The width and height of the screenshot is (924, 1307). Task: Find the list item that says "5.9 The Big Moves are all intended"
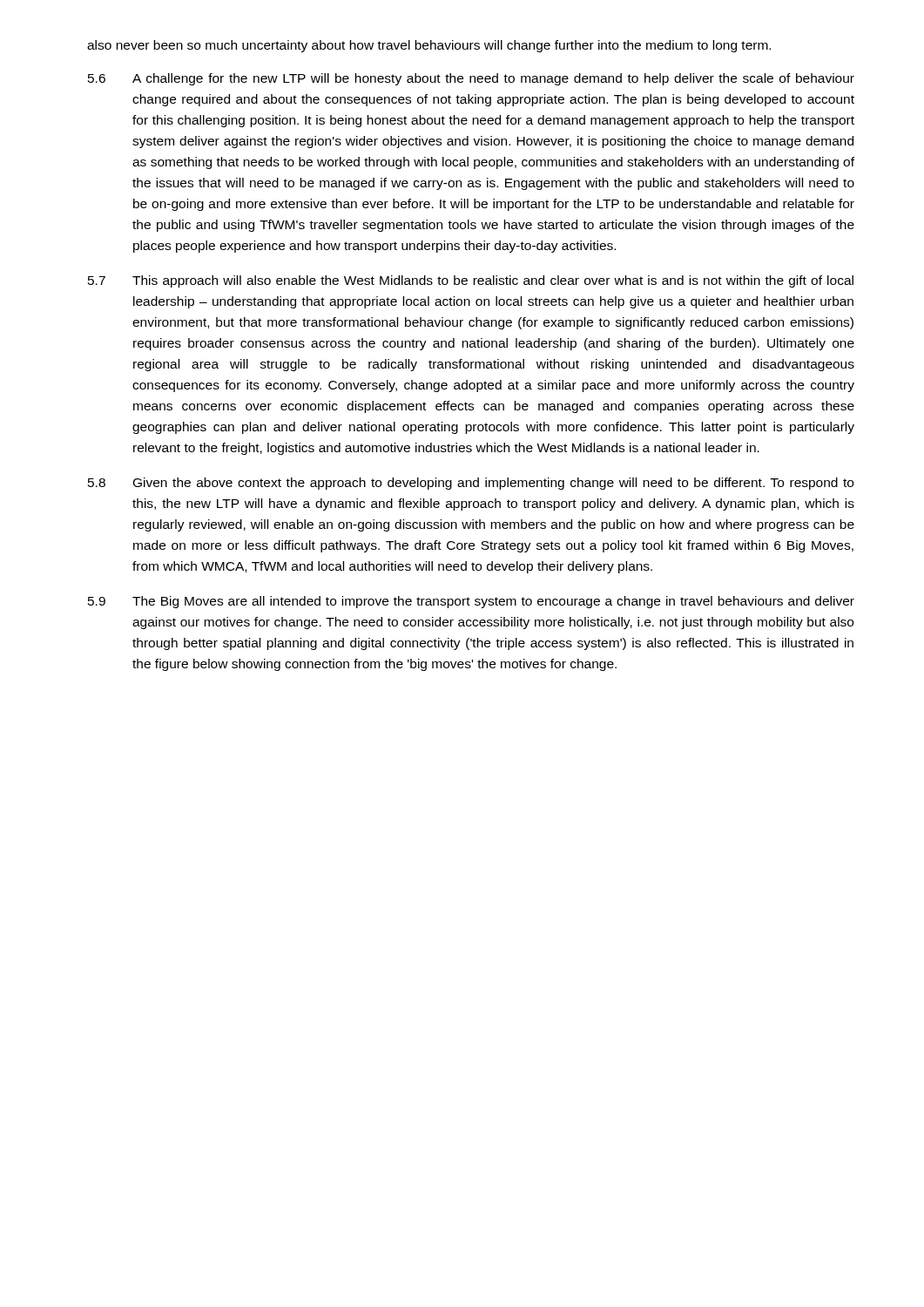click(471, 633)
